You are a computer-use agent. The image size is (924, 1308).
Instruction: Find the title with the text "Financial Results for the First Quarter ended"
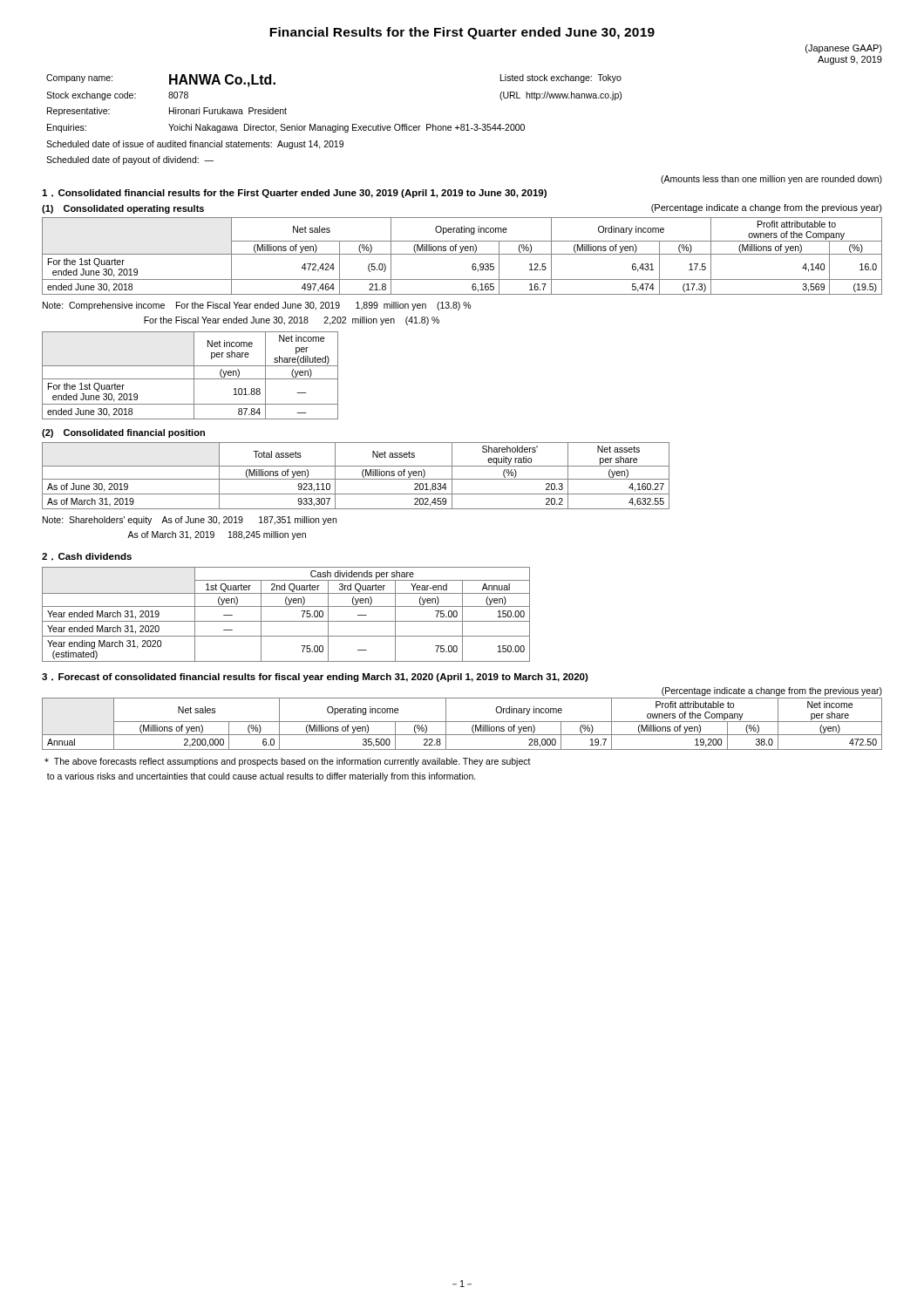(x=462, y=32)
